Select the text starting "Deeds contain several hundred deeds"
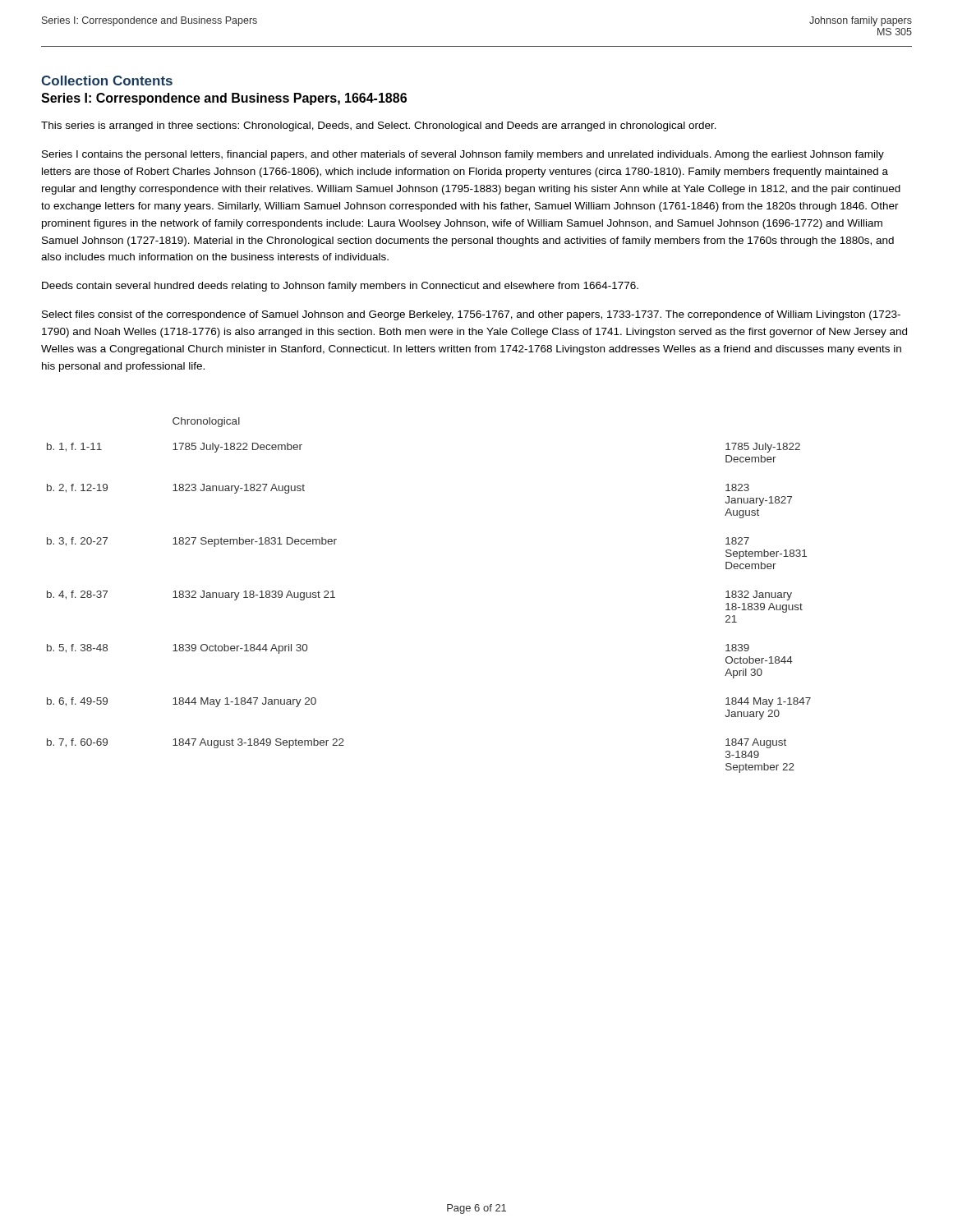The height and width of the screenshot is (1232, 953). click(x=340, y=286)
